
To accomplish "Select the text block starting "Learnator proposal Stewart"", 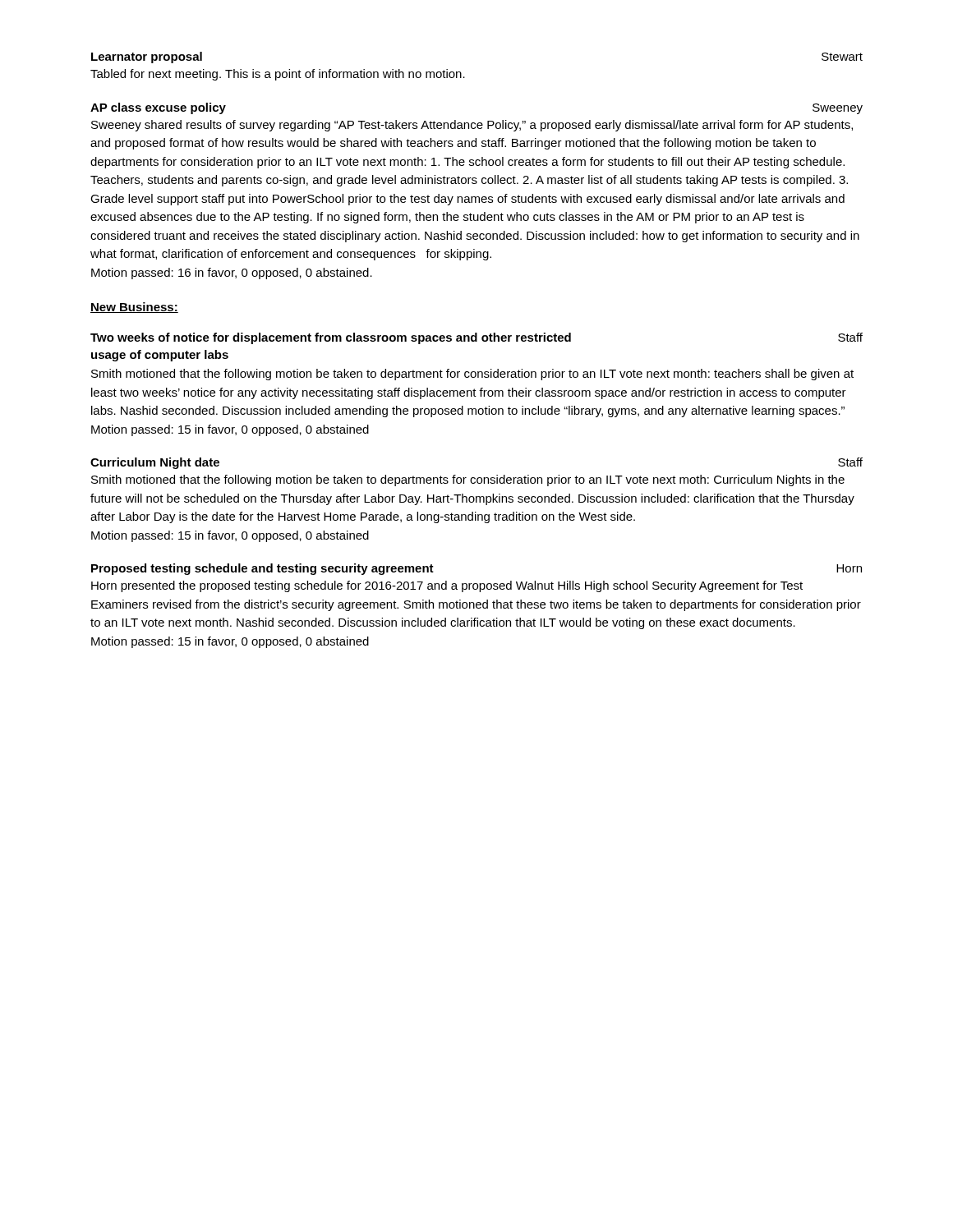I will [x=145, y=57].
